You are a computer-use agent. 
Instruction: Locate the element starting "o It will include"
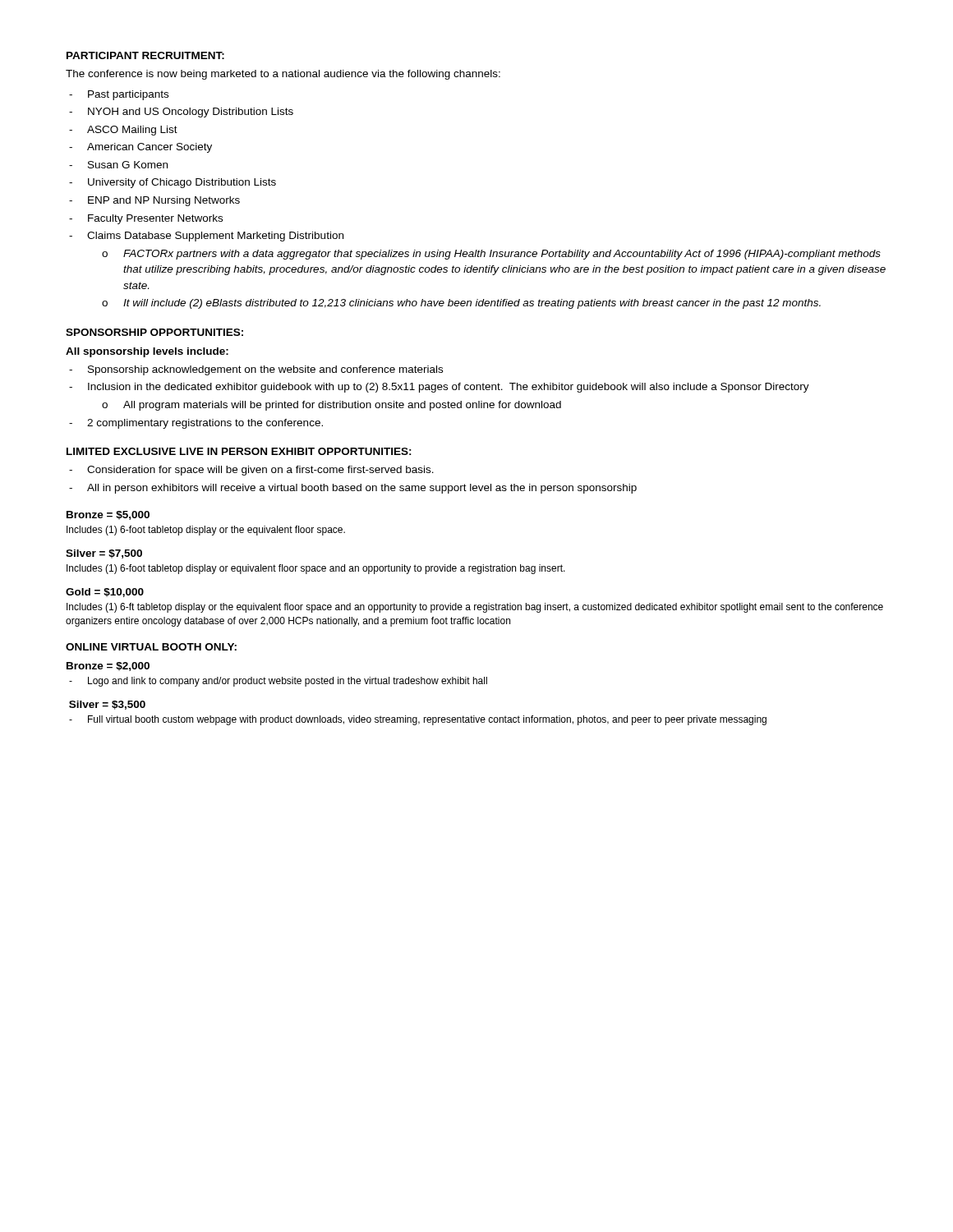(x=495, y=303)
